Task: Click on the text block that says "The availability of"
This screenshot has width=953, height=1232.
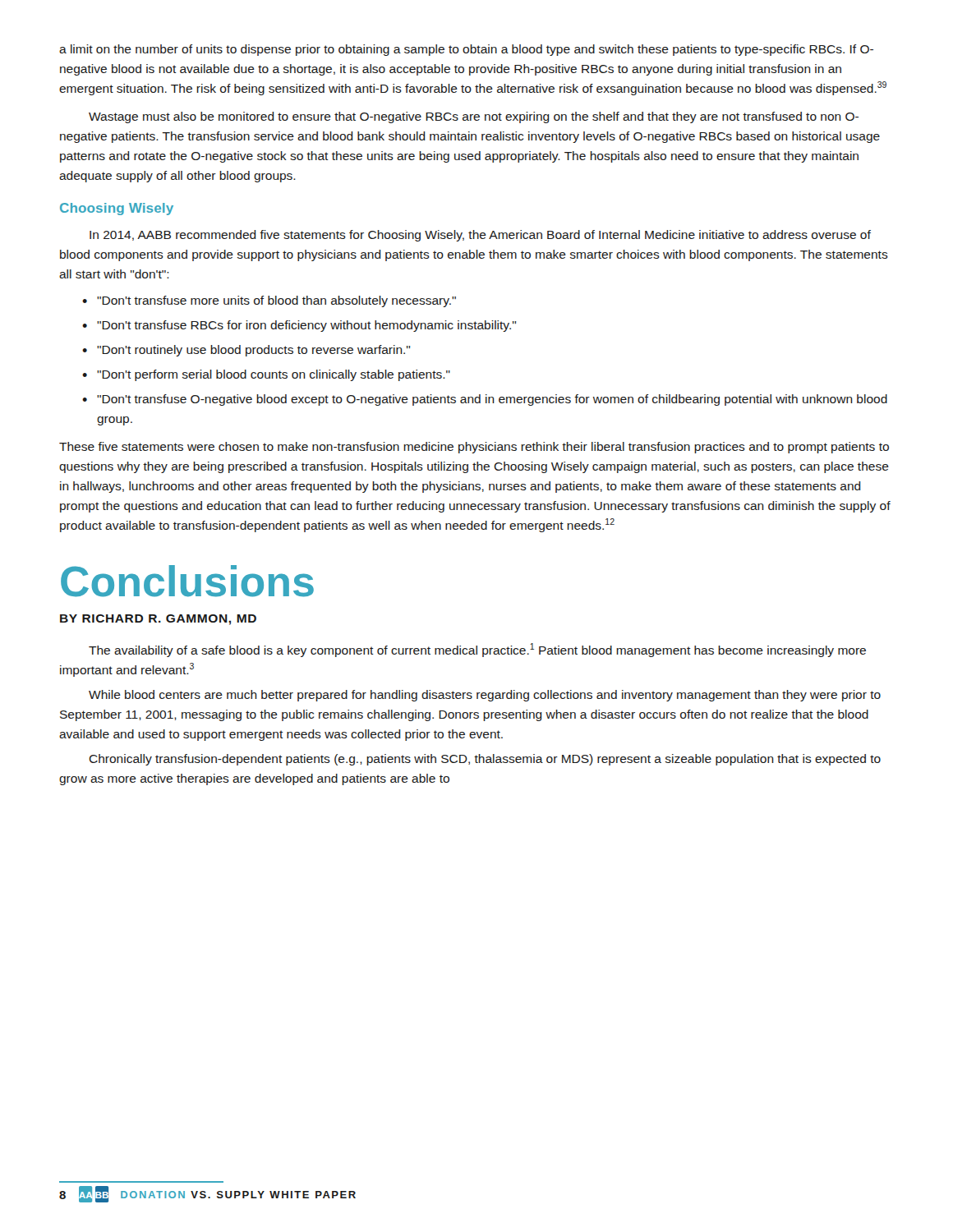Action: (476, 660)
